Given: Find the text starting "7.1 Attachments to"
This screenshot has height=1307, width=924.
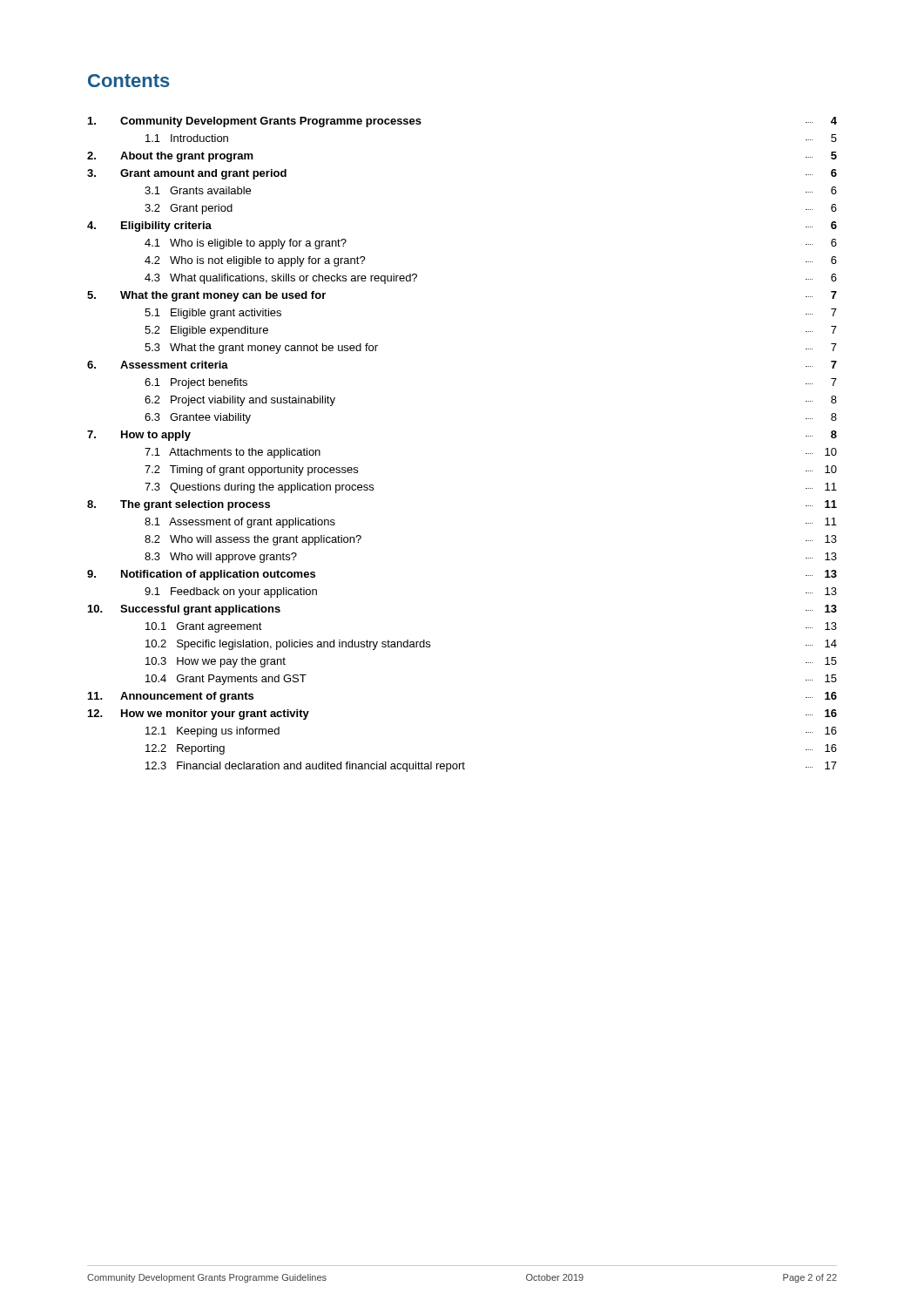Looking at the screenshot, I should (240, 453).
